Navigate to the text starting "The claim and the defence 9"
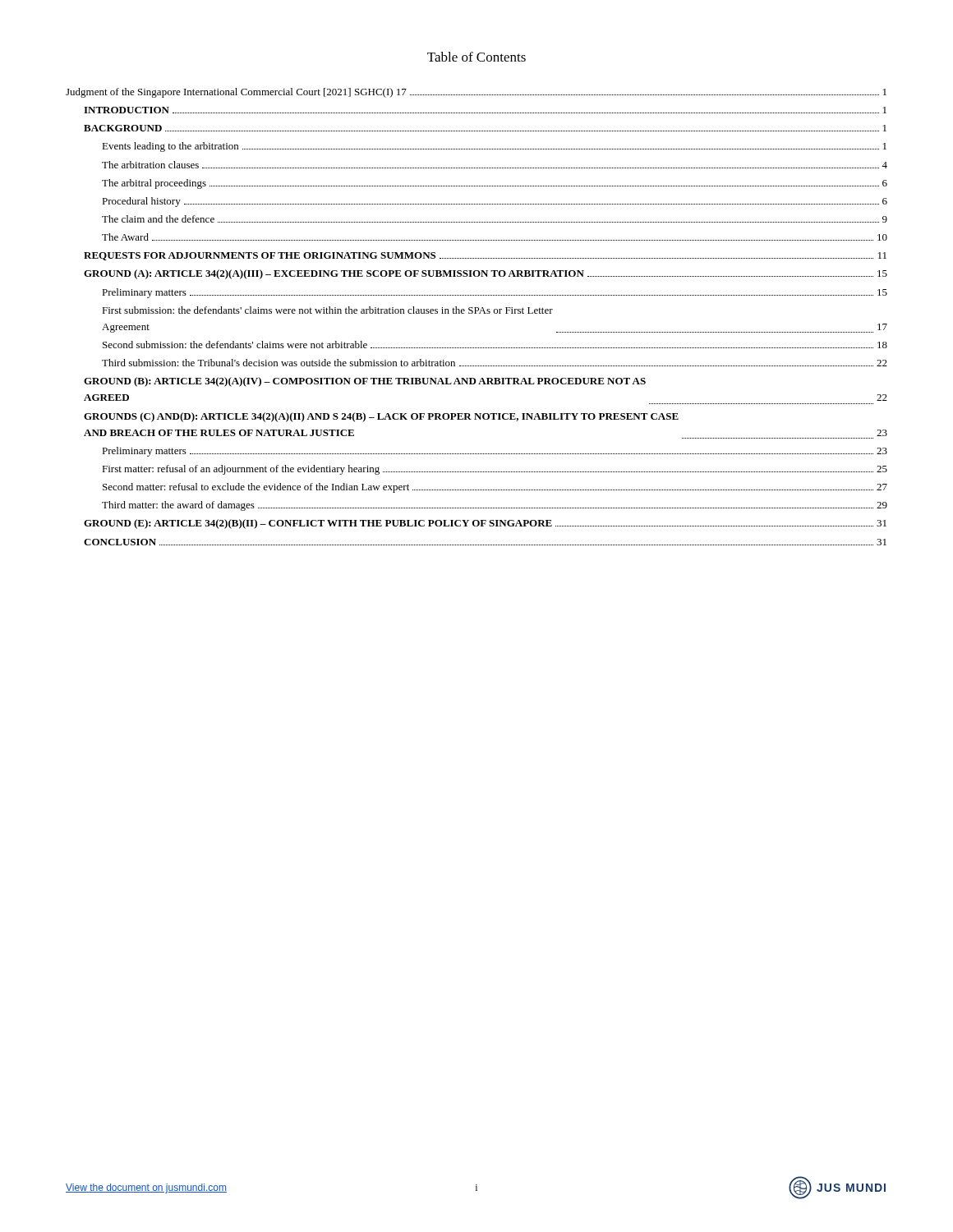The height and width of the screenshot is (1232, 953). 495,219
